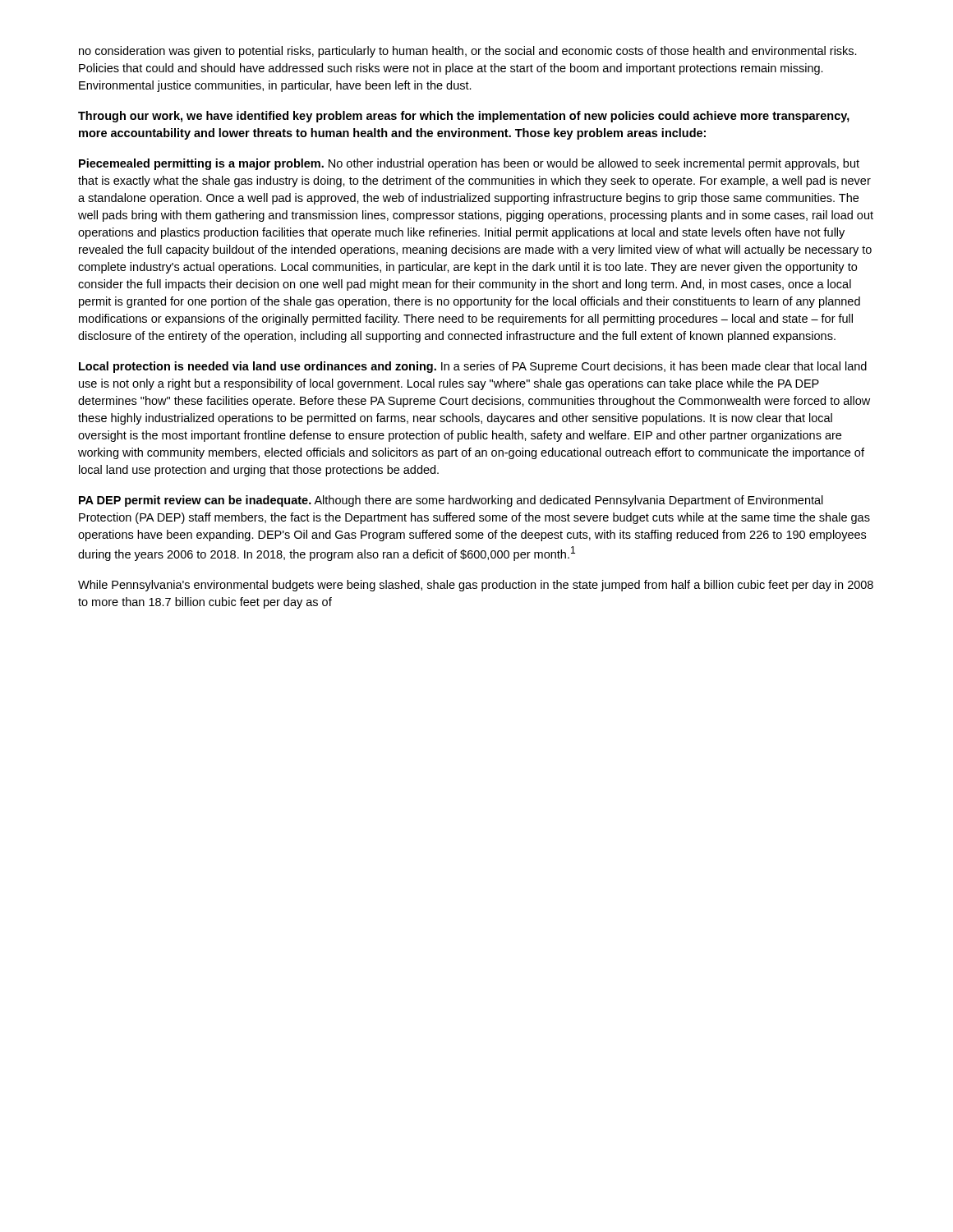This screenshot has width=953, height=1232.
Task: Select the text starting "Local protection is needed via"
Action: point(476,419)
